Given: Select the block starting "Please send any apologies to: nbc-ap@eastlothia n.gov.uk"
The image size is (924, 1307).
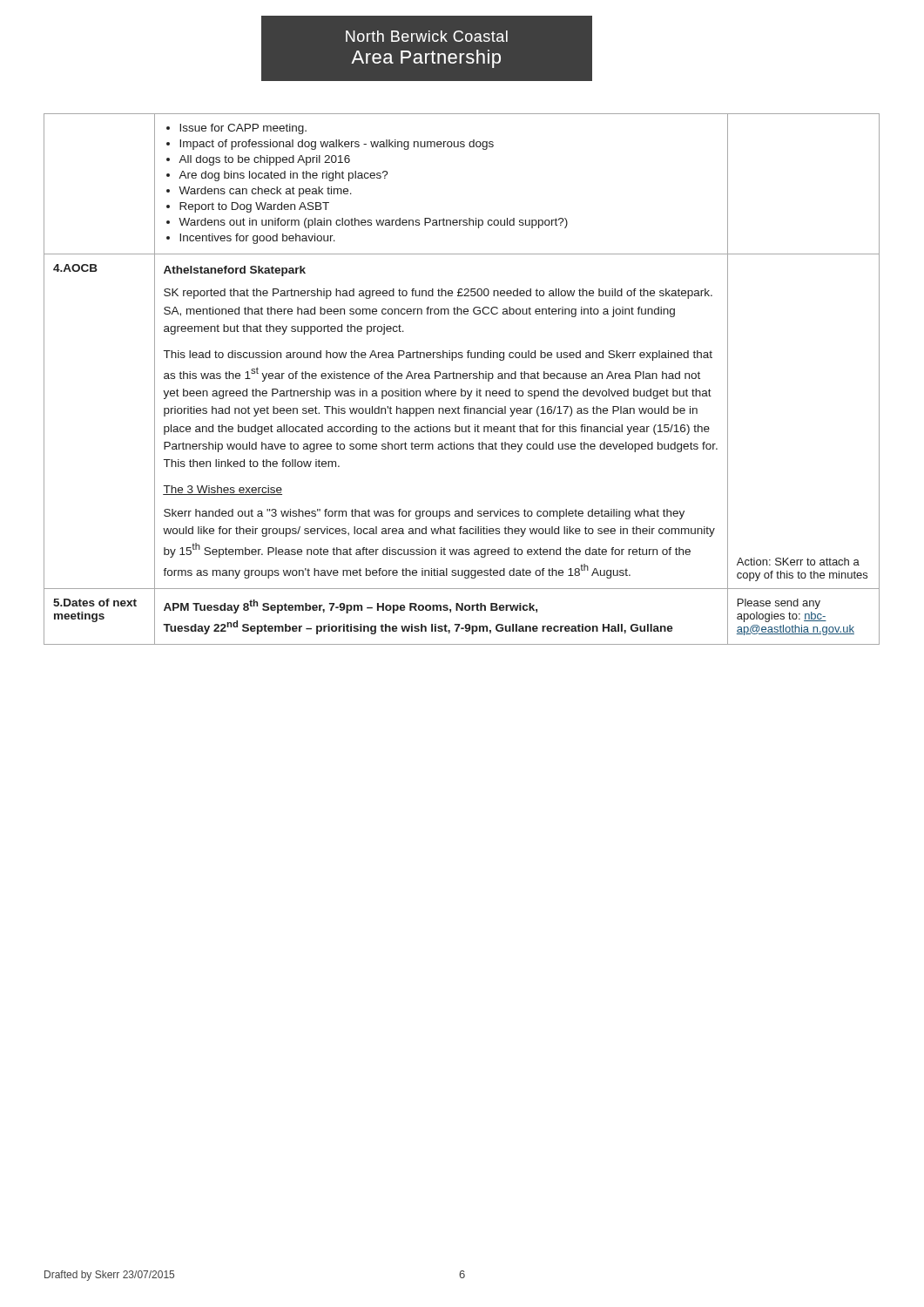Looking at the screenshot, I should pos(795,615).
